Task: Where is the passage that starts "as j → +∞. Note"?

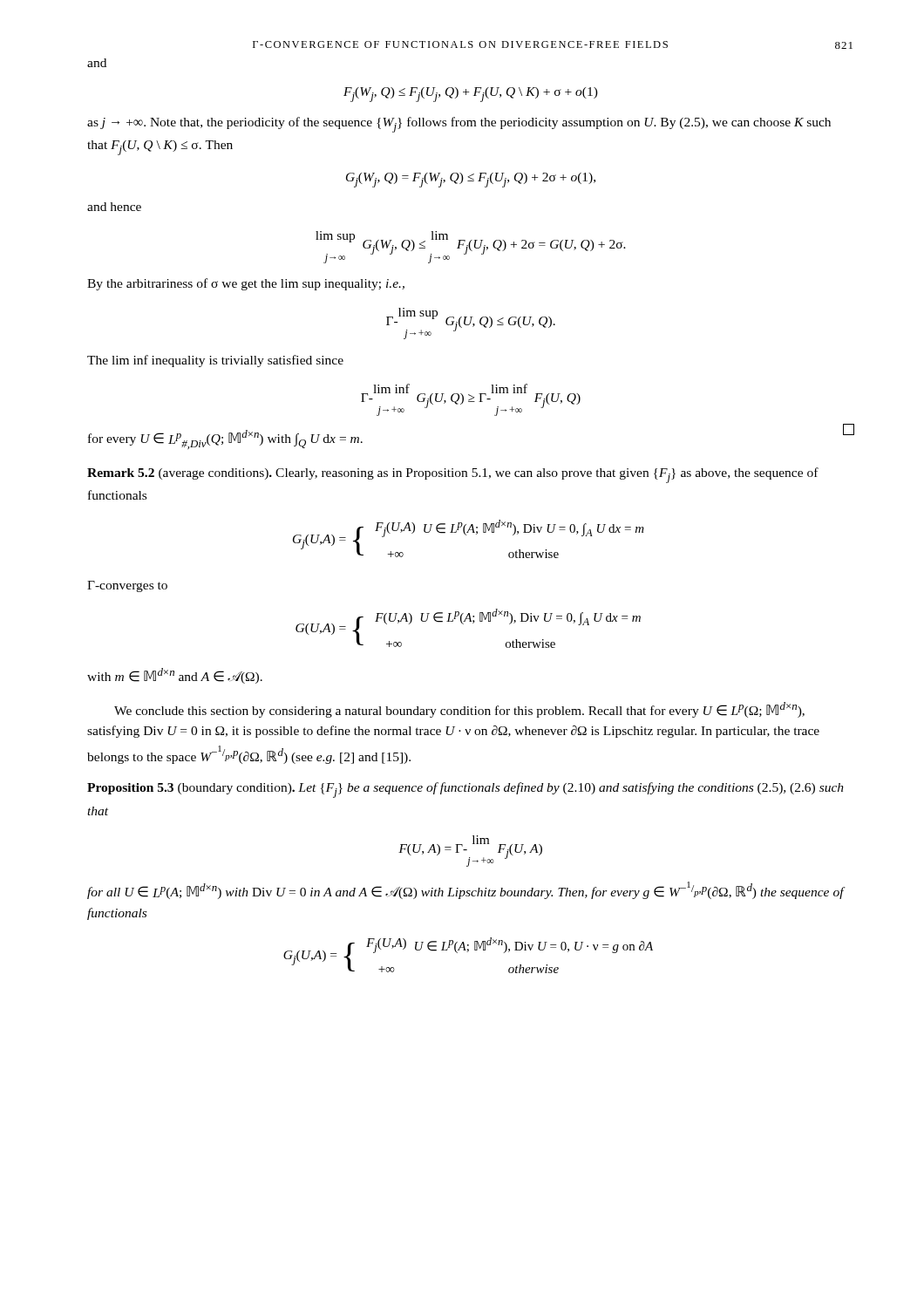Action: [459, 135]
